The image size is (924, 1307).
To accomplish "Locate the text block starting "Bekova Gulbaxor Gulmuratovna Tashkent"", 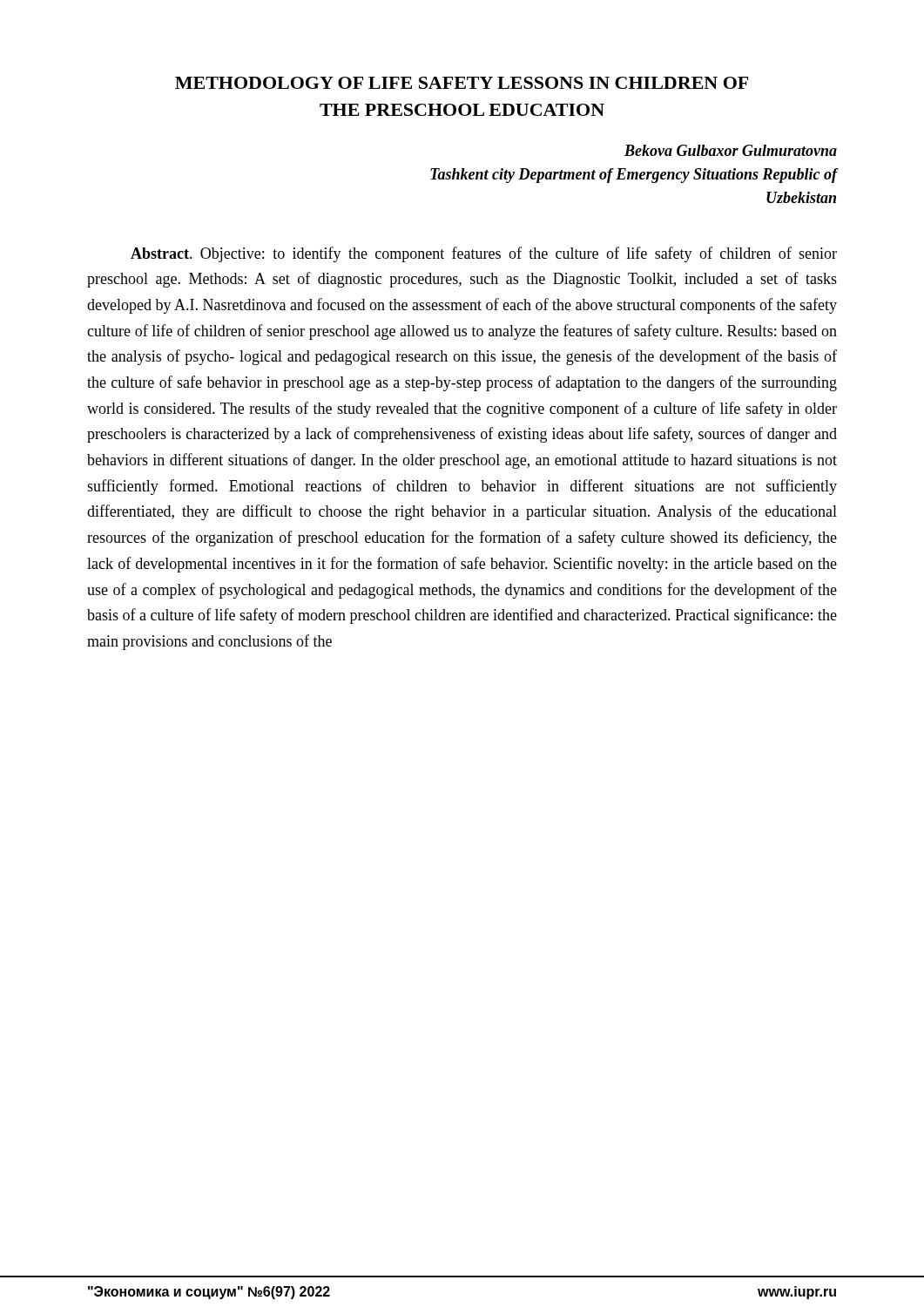I will pos(462,174).
